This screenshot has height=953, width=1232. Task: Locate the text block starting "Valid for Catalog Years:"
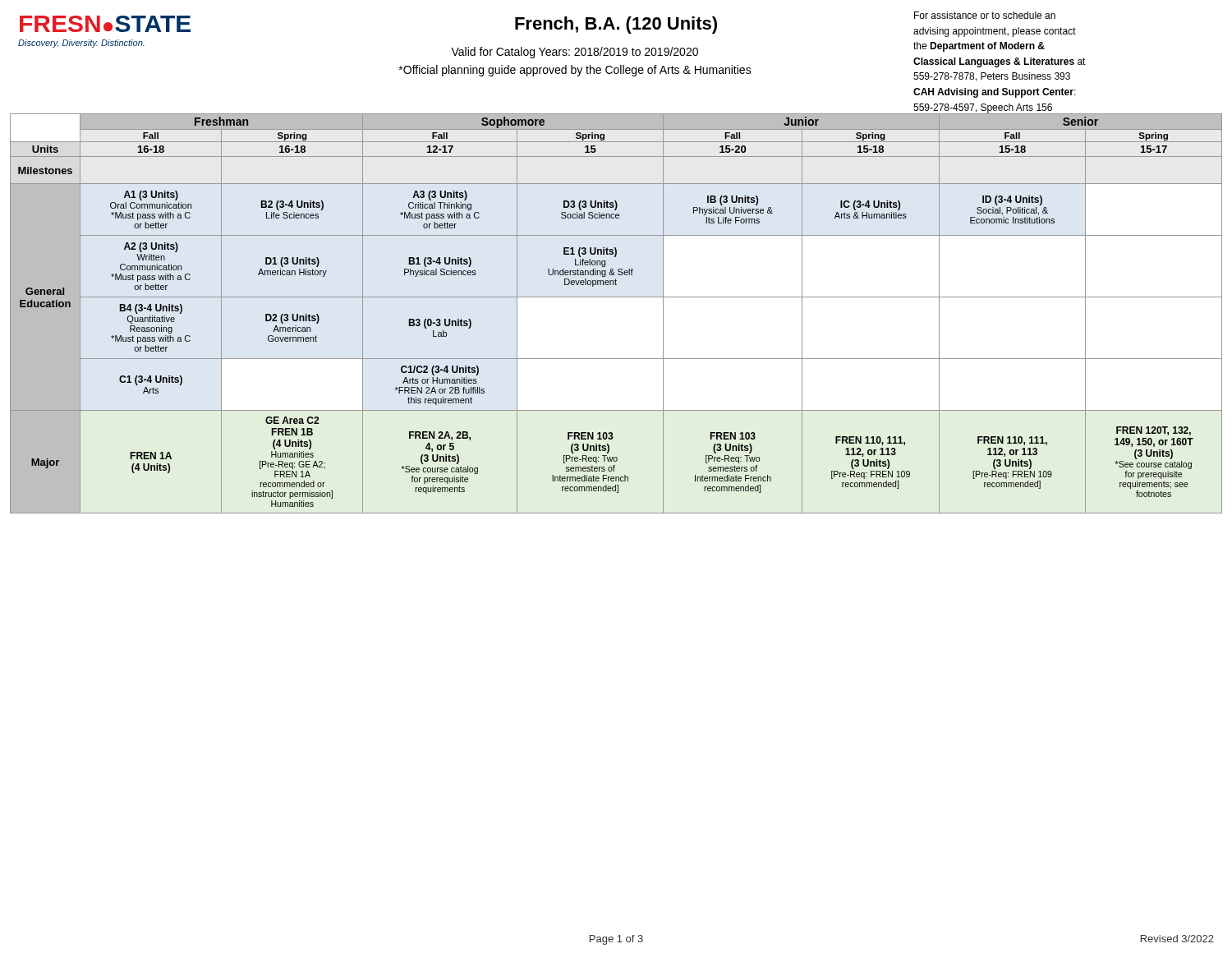click(575, 61)
